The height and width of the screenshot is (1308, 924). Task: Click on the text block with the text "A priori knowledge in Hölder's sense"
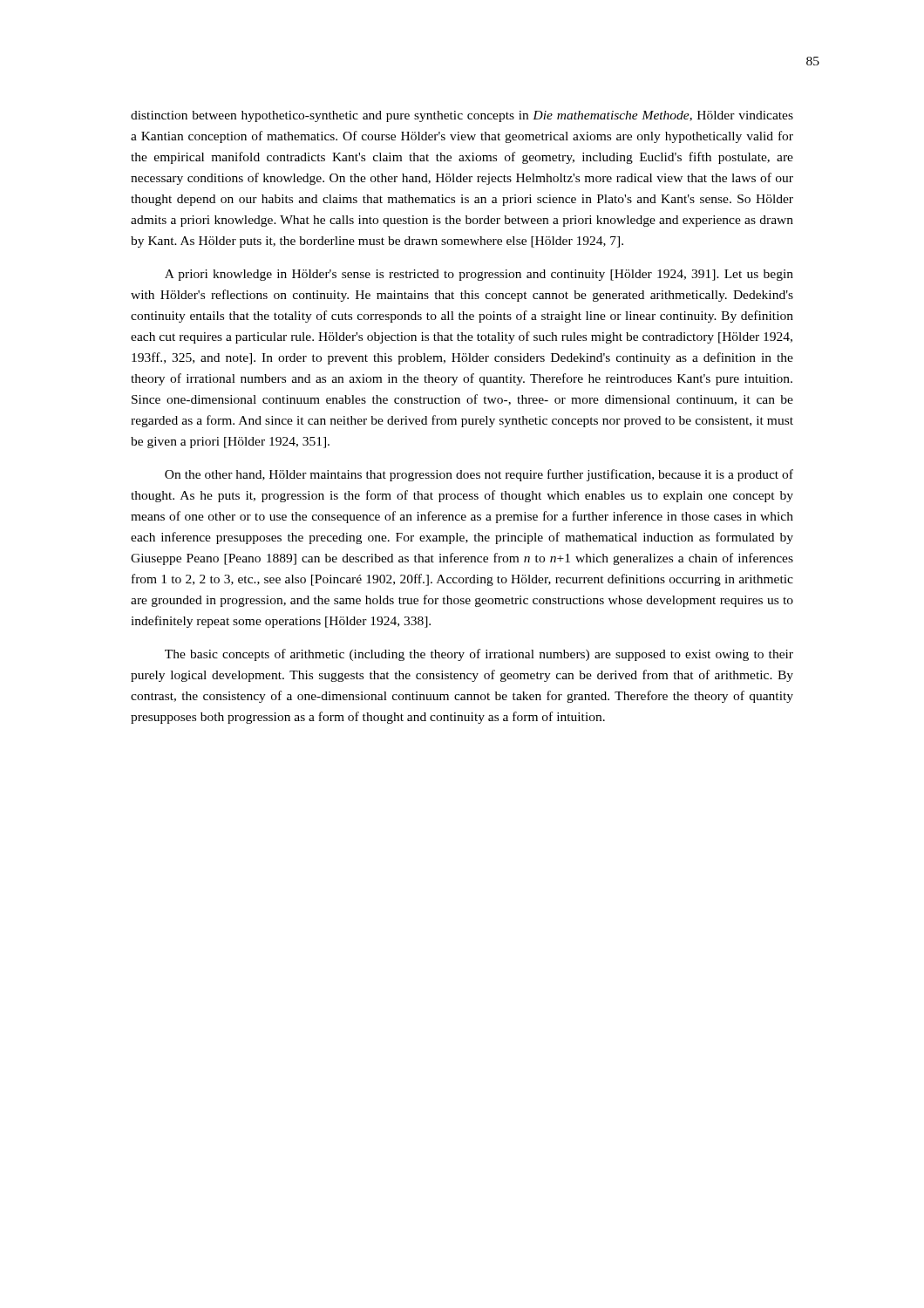click(462, 358)
